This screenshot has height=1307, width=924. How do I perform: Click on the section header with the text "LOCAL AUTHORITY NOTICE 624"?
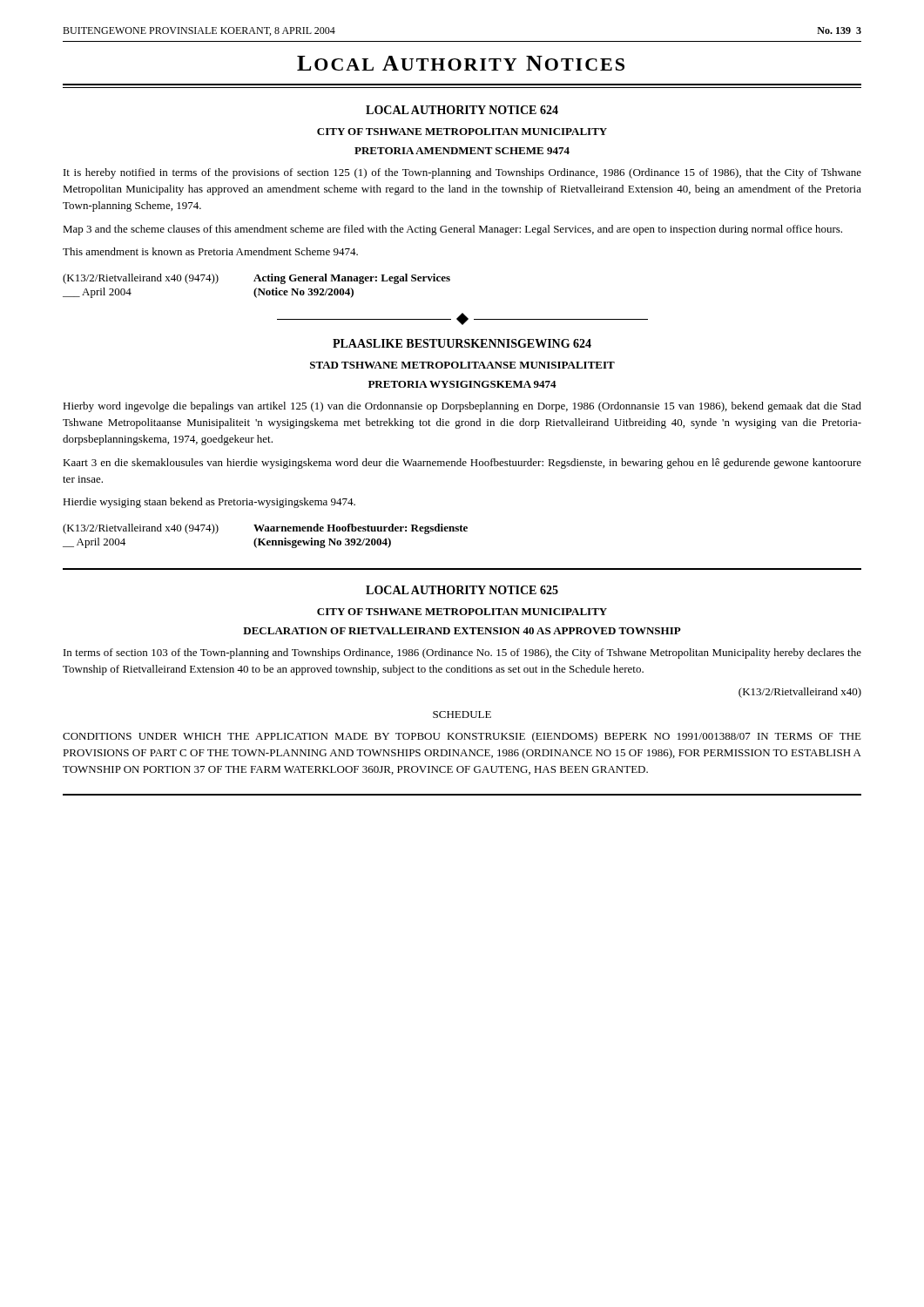[x=462, y=110]
